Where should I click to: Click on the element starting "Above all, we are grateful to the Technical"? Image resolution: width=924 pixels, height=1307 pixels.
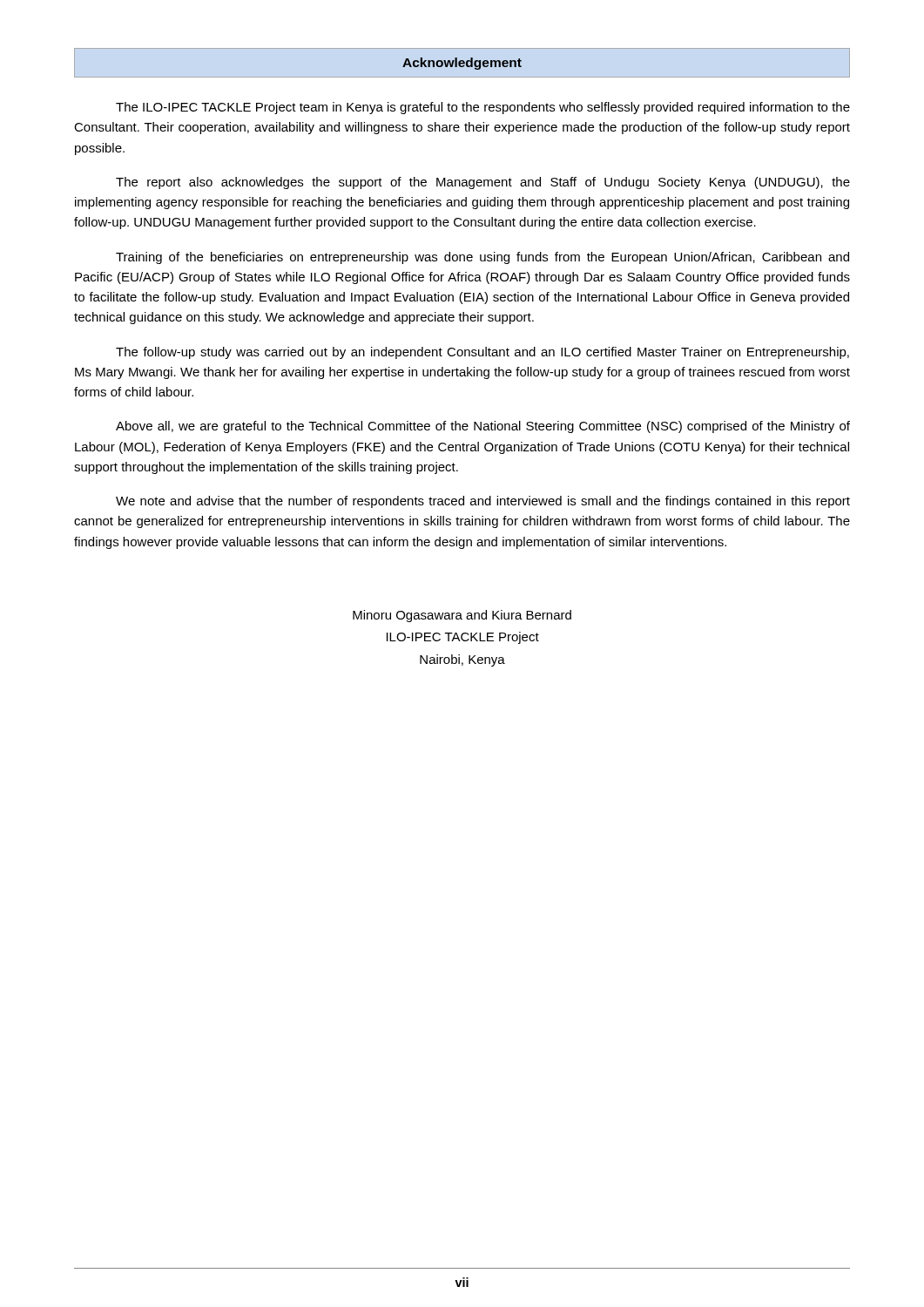[462, 446]
